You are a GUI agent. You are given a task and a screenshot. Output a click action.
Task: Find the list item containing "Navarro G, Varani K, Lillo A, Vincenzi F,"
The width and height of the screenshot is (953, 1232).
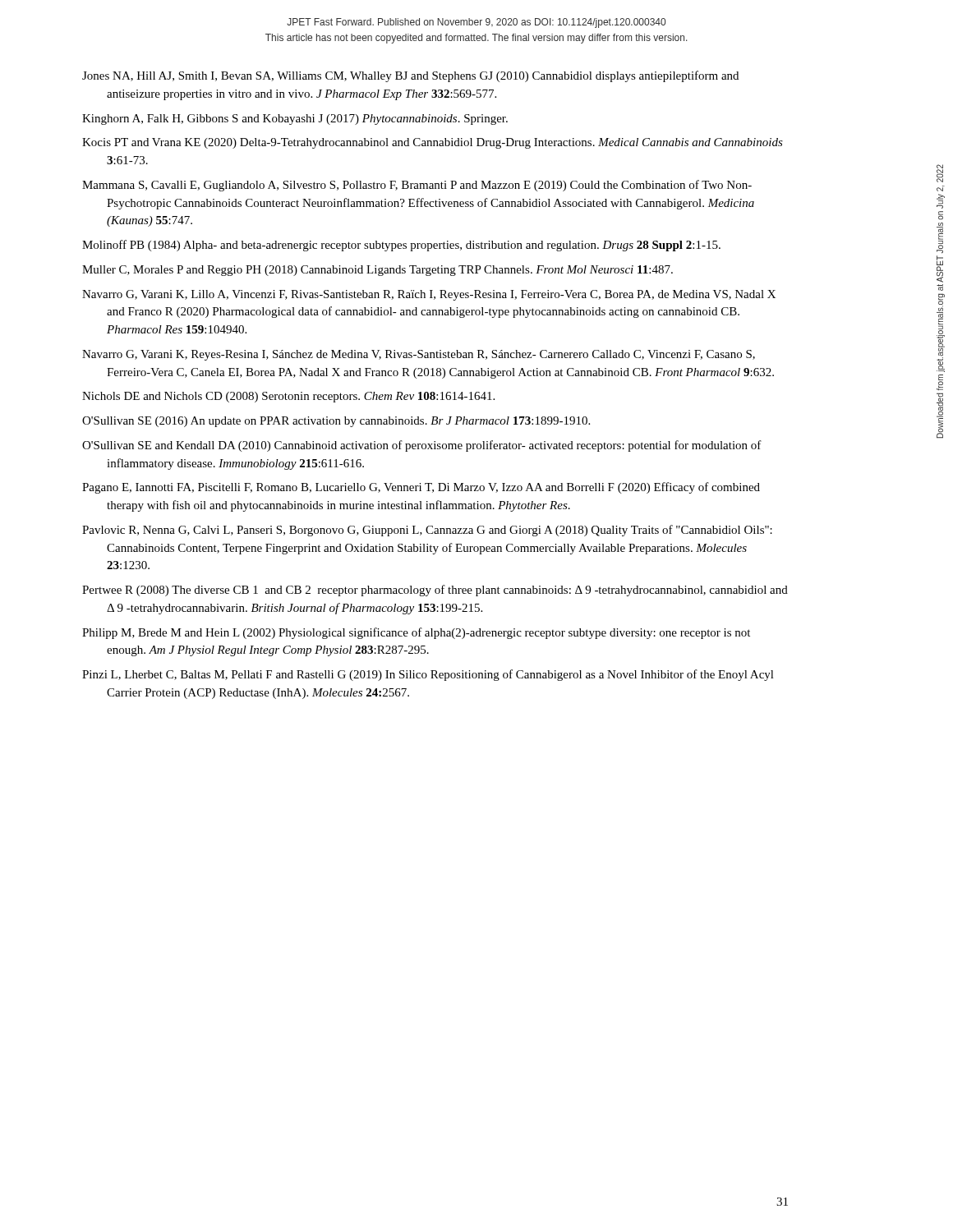(x=429, y=312)
